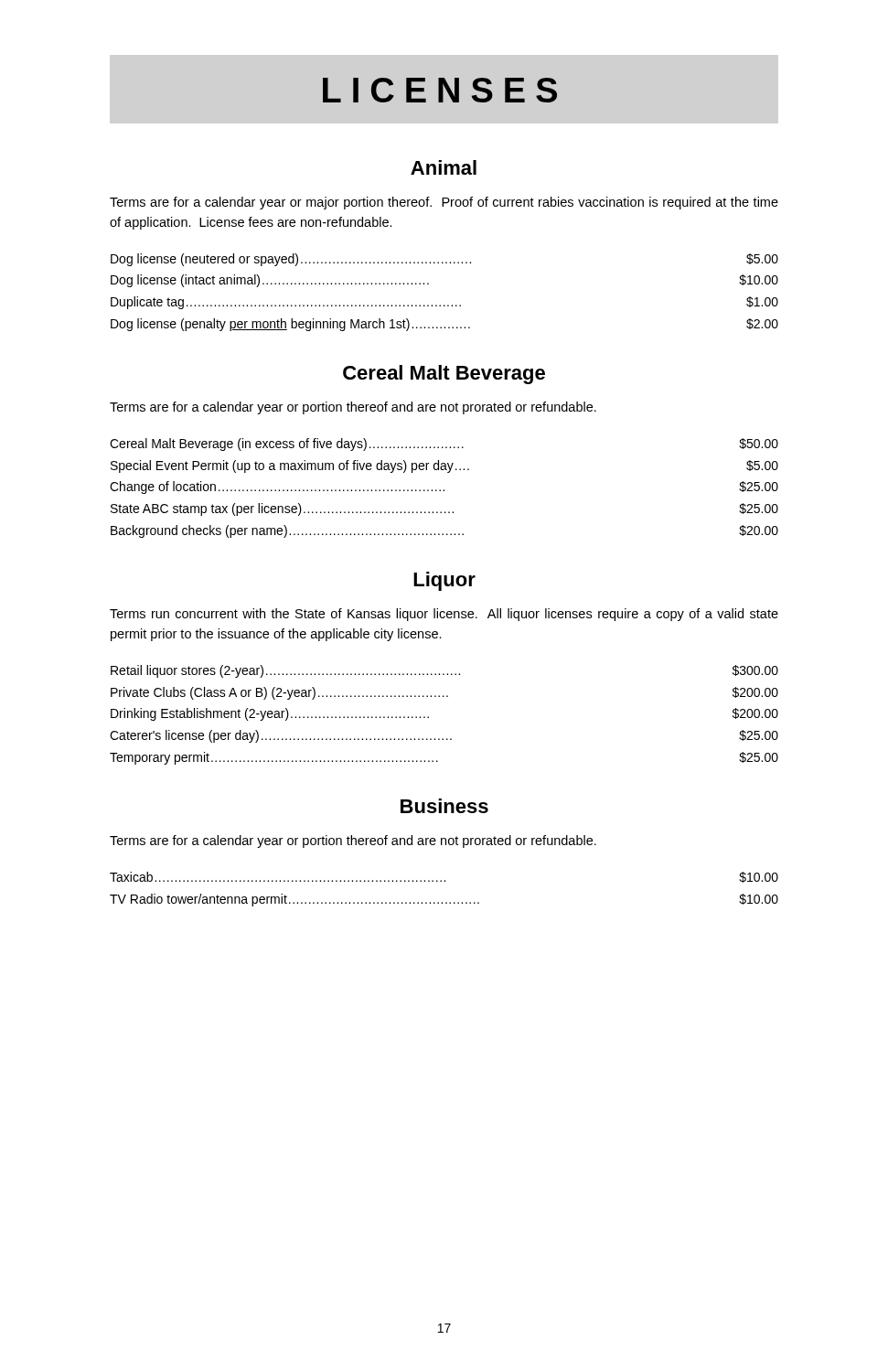Locate the list item that says "TV Radio tower/antenna permit ................................................$10.00"
The height and width of the screenshot is (1372, 888).
pyautogui.click(x=444, y=900)
